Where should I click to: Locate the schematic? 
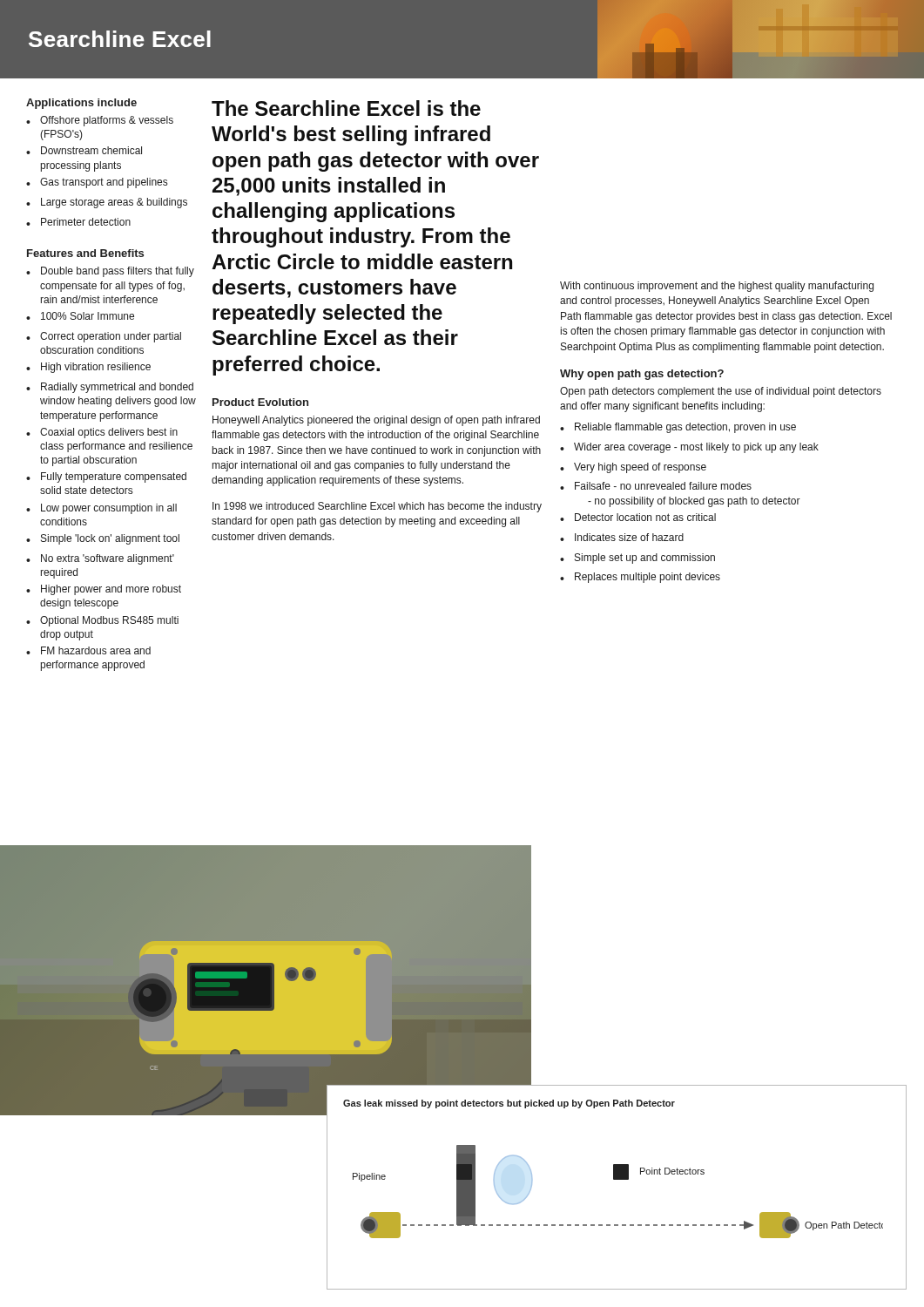617,1197
